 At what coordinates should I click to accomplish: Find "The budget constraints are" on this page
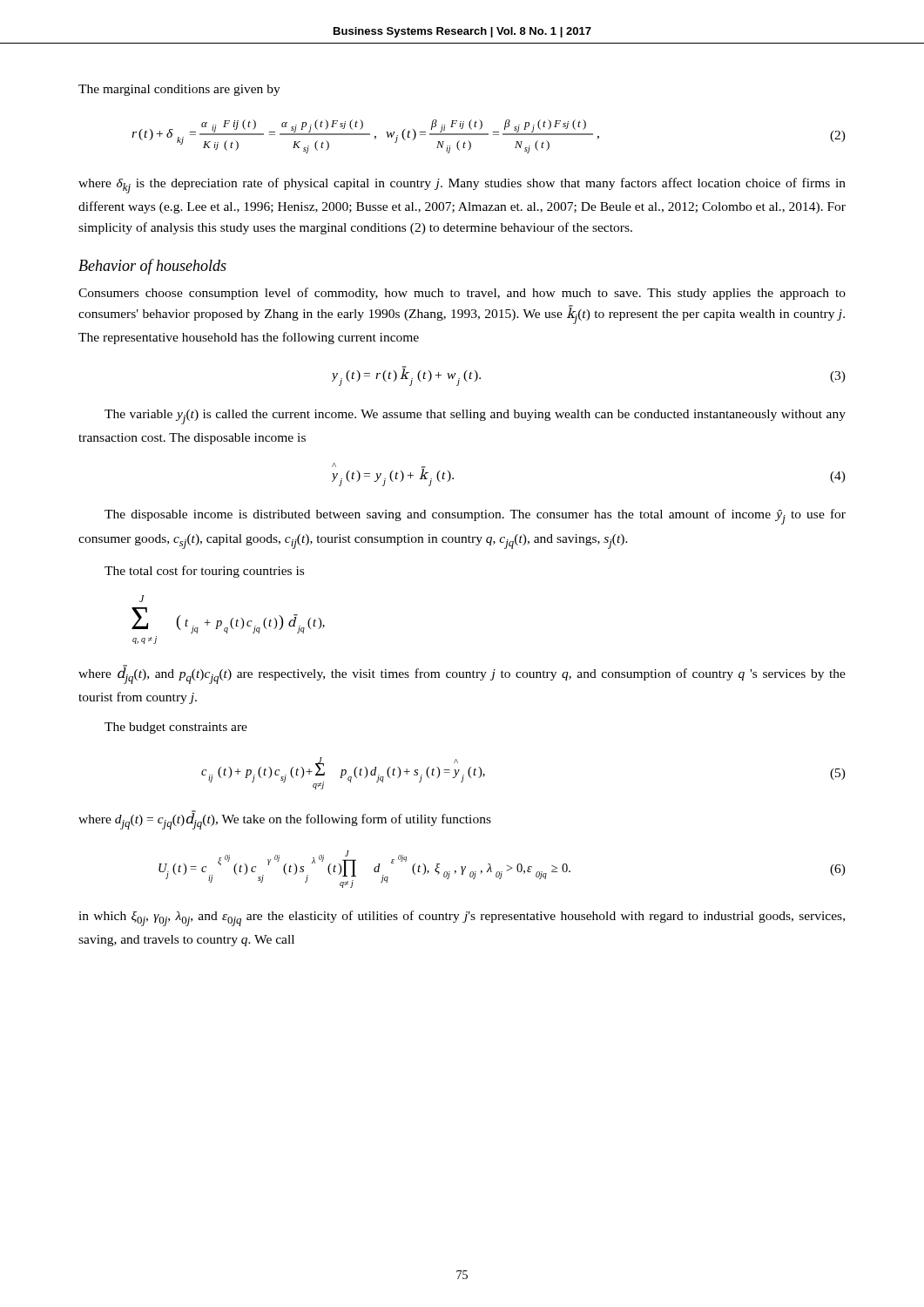pos(176,726)
